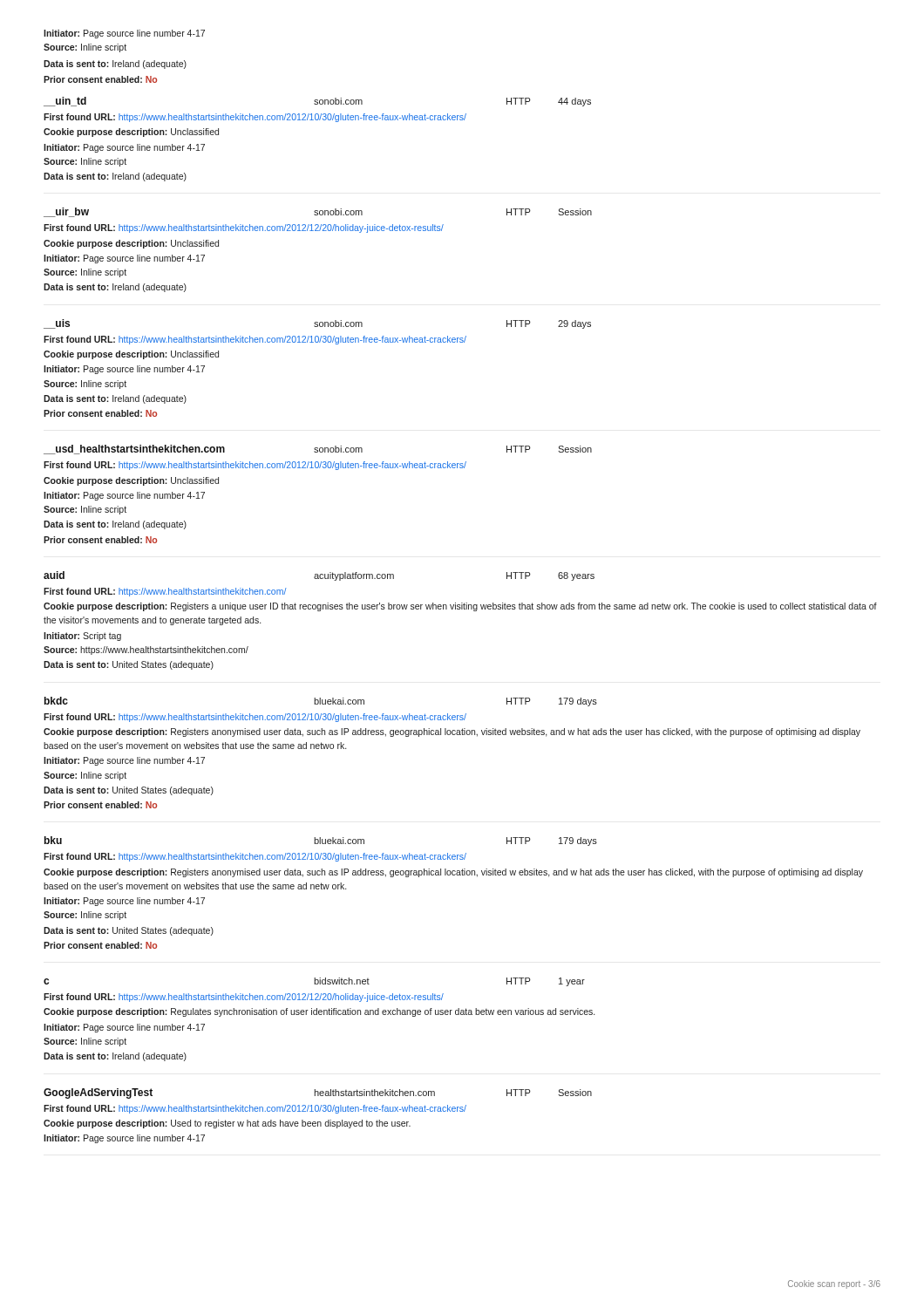The image size is (924, 1308).
Task: Point to the block beginning "__uin_td sonobi.com HTTP 44 days First found URL:"
Action: (317, 102)
